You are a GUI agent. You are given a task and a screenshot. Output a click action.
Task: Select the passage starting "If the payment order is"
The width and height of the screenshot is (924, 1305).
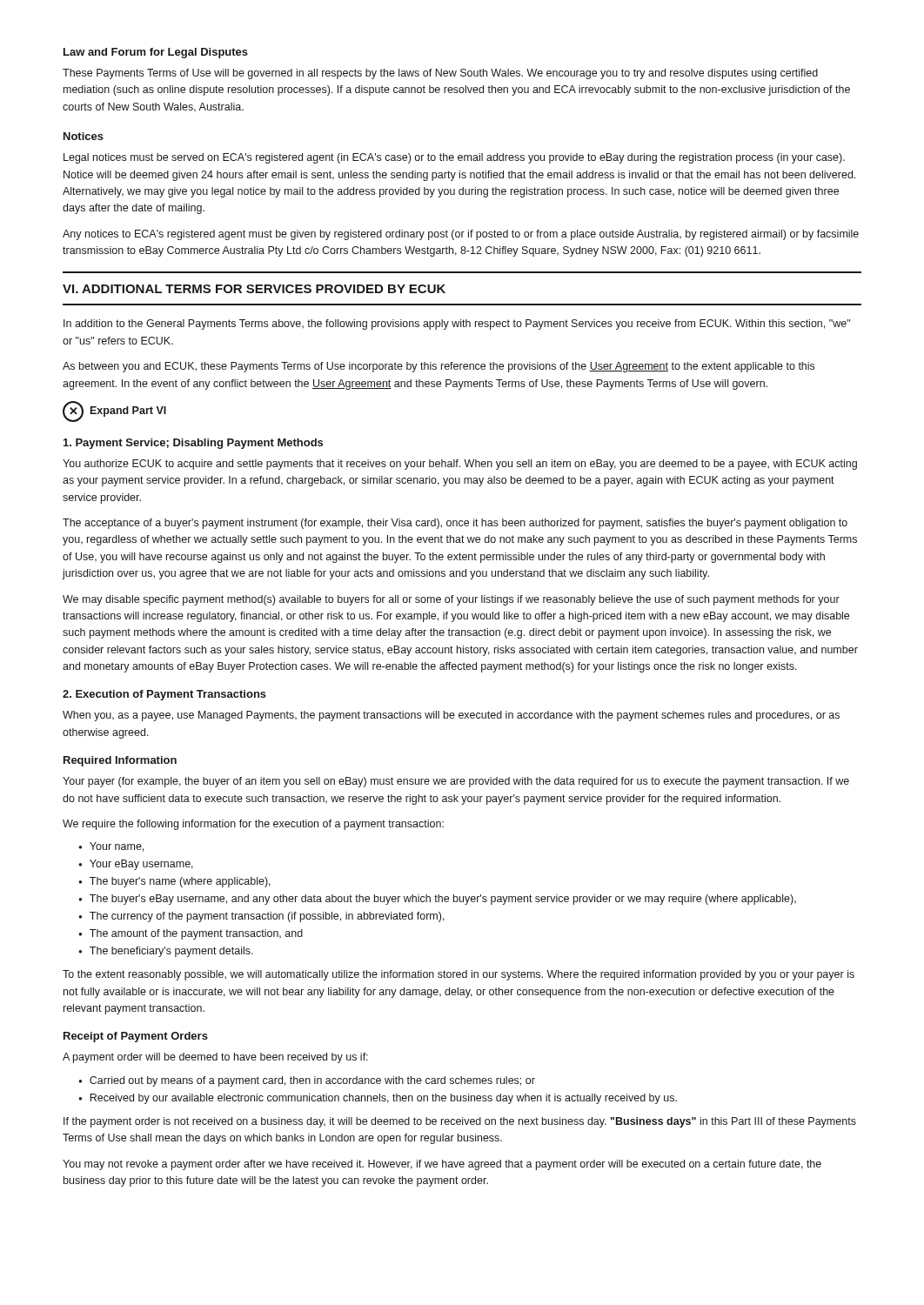(459, 1130)
